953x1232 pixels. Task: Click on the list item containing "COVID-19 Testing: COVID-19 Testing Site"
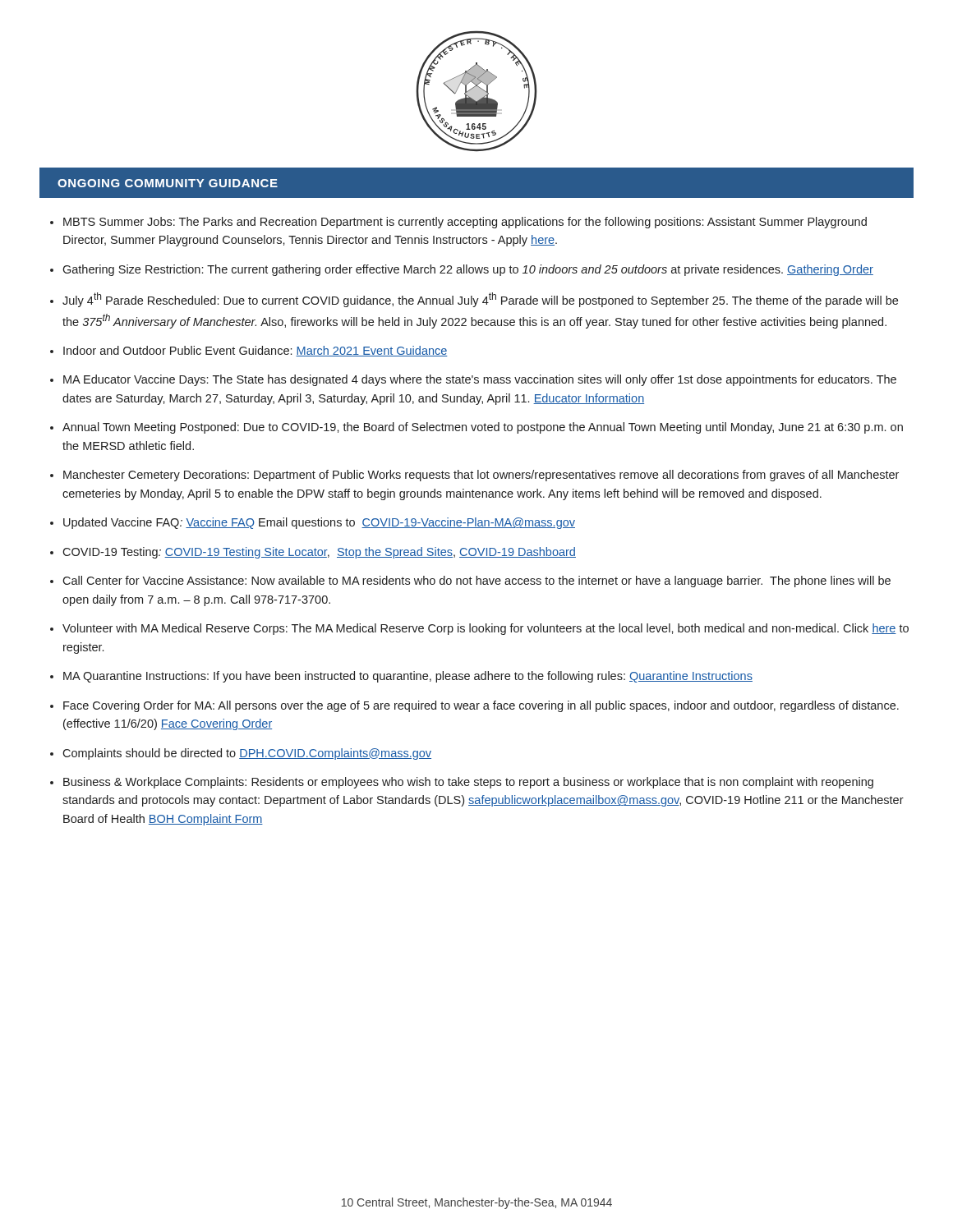coord(319,552)
